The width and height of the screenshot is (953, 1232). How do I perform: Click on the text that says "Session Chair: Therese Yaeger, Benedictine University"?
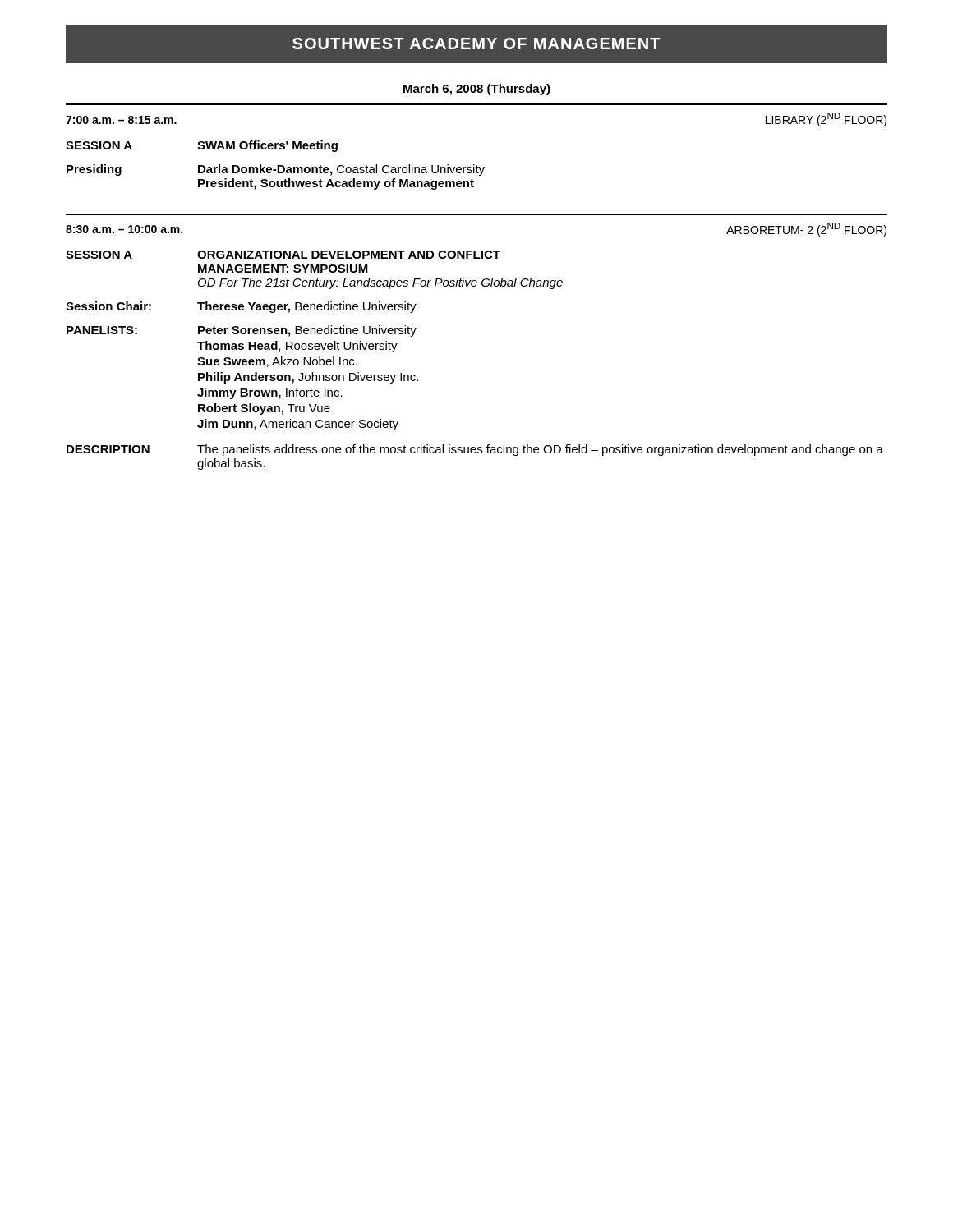[241, 307]
